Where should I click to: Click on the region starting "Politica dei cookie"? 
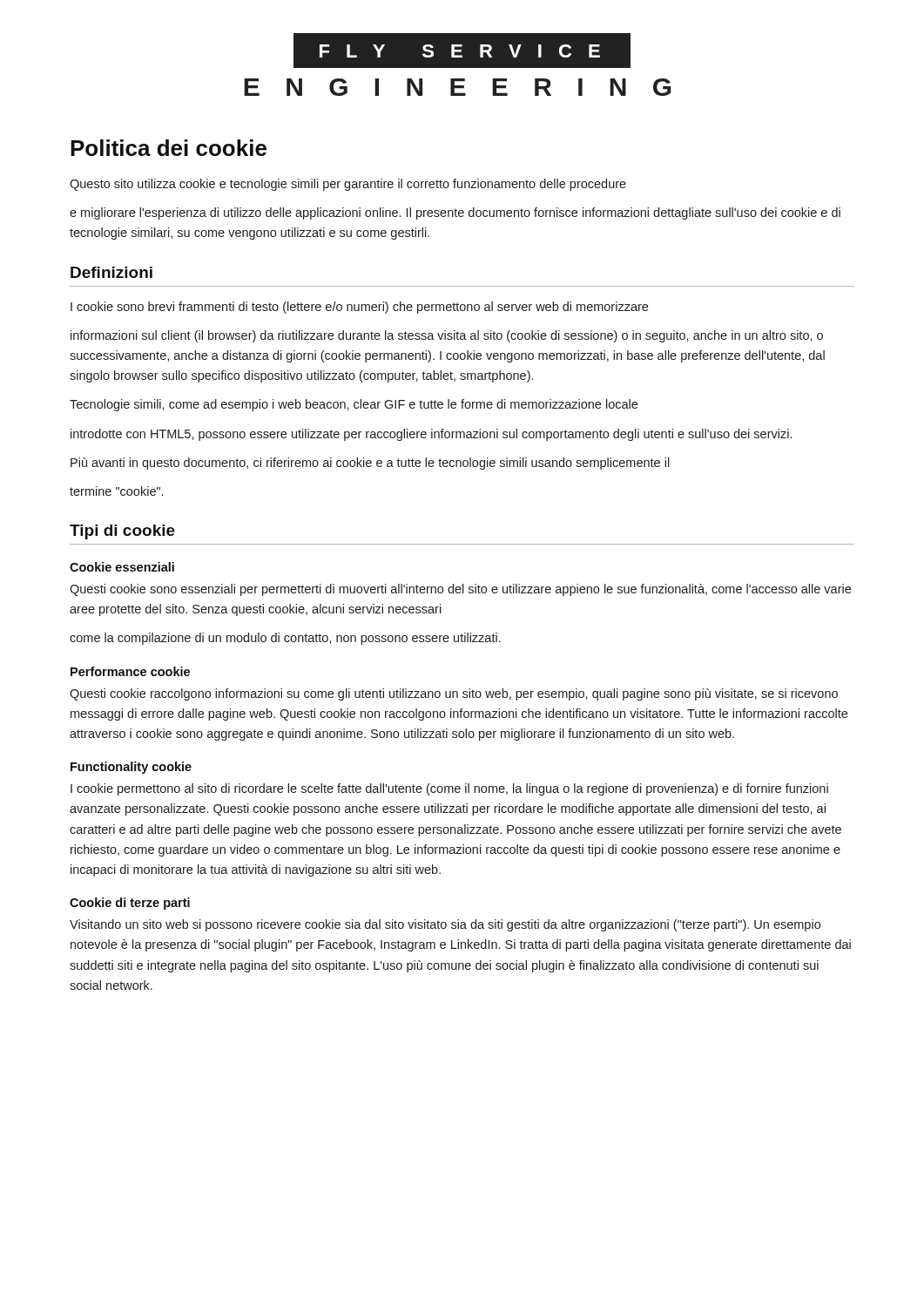168,148
